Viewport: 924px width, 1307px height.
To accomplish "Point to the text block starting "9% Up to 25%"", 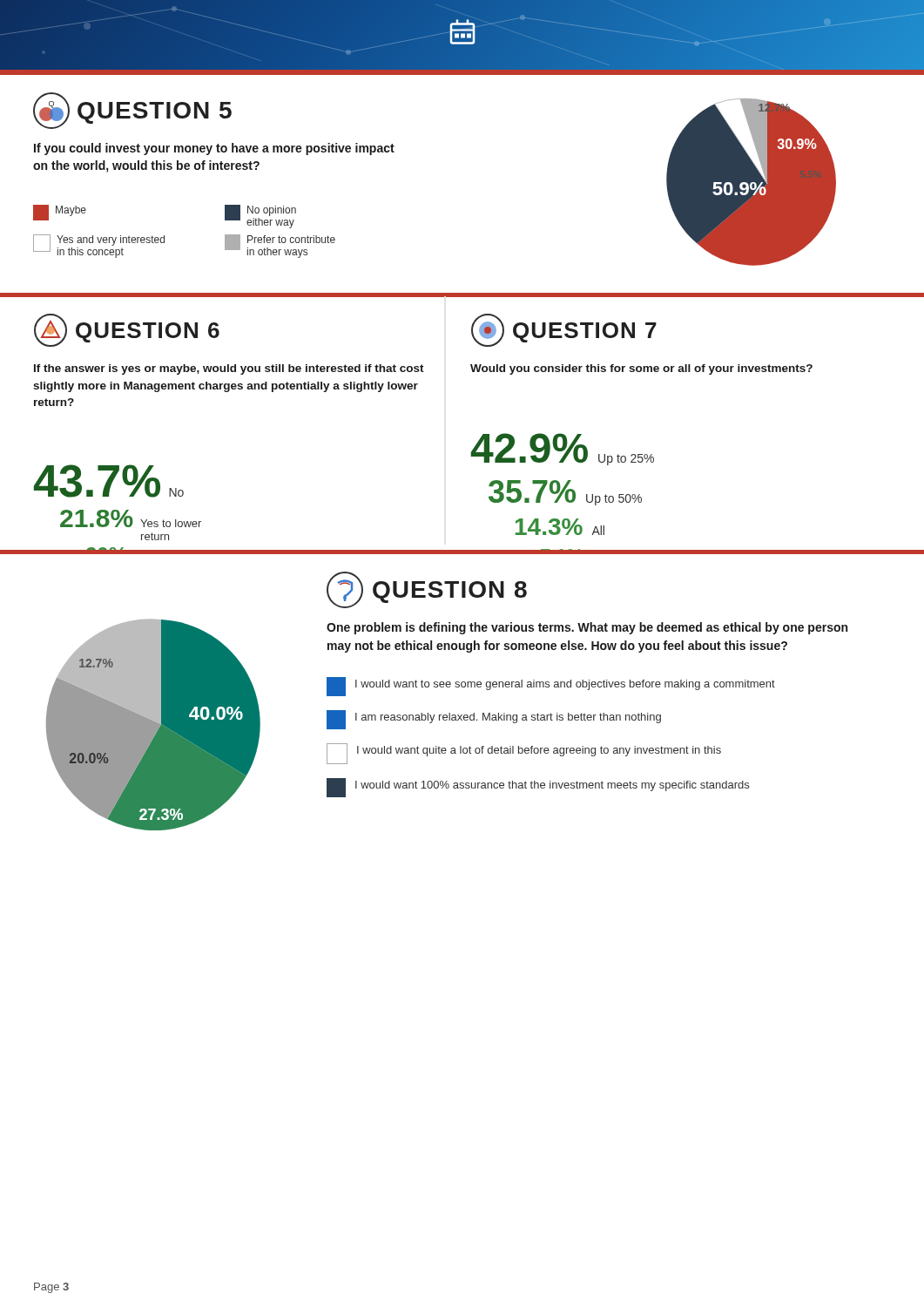I will click(x=562, y=449).
